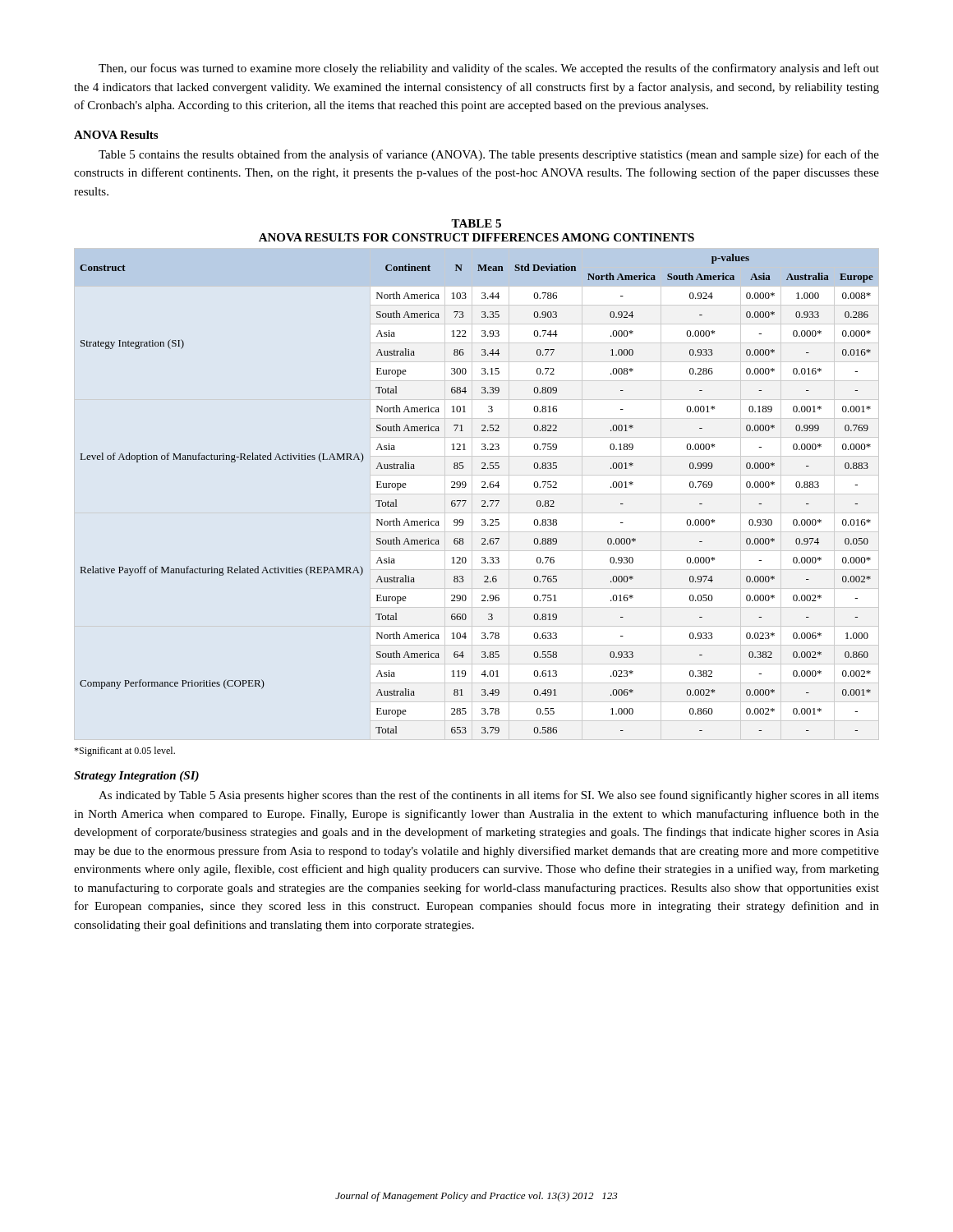Image resolution: width=953 pixels, height=1232 pixels.
Task: Find the table that mentions "North America"
Action: pyautogui.click(x=476, y=494)
